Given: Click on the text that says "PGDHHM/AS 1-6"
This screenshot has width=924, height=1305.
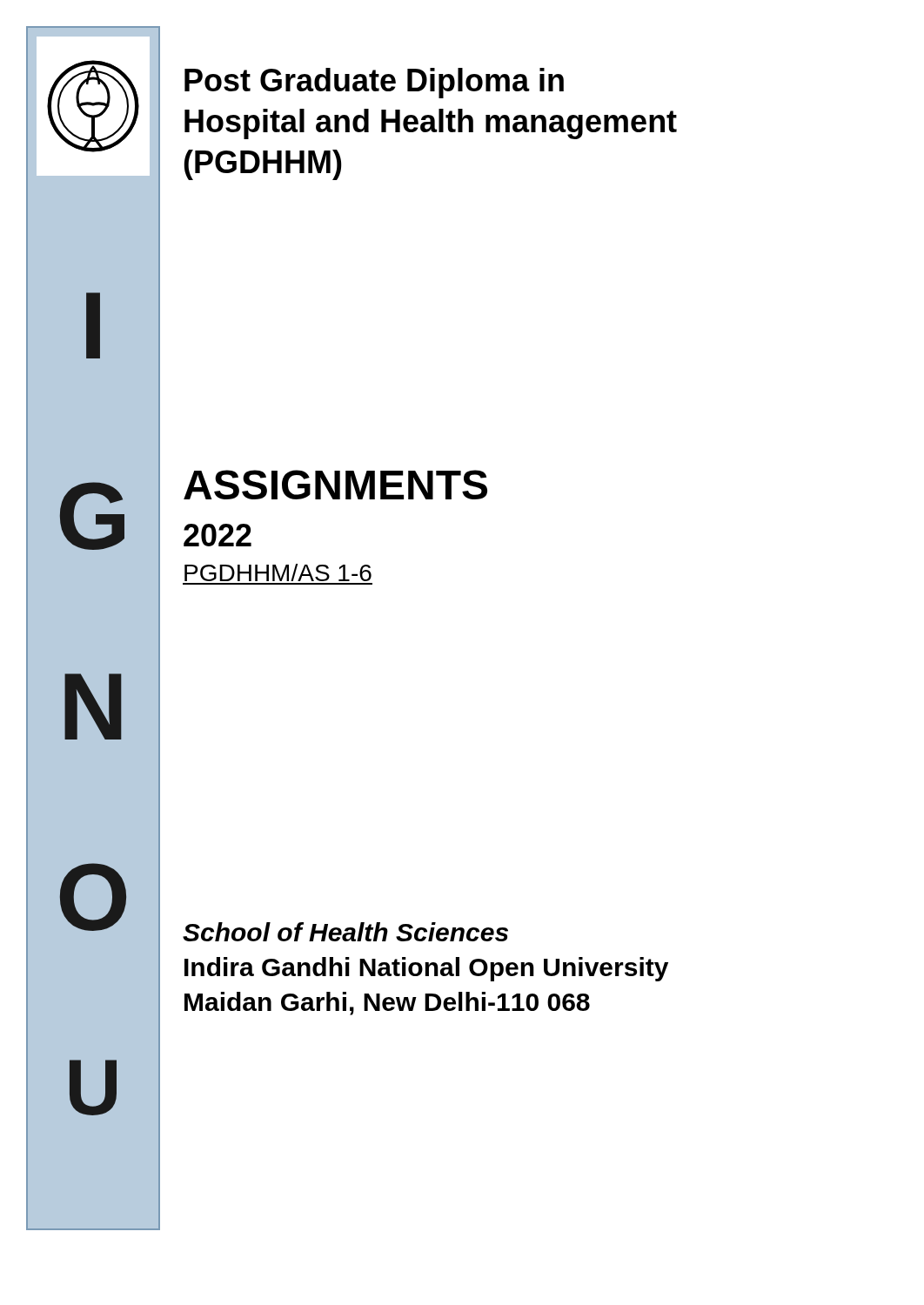Looking at the screenshot, I should tap(277, 573).
